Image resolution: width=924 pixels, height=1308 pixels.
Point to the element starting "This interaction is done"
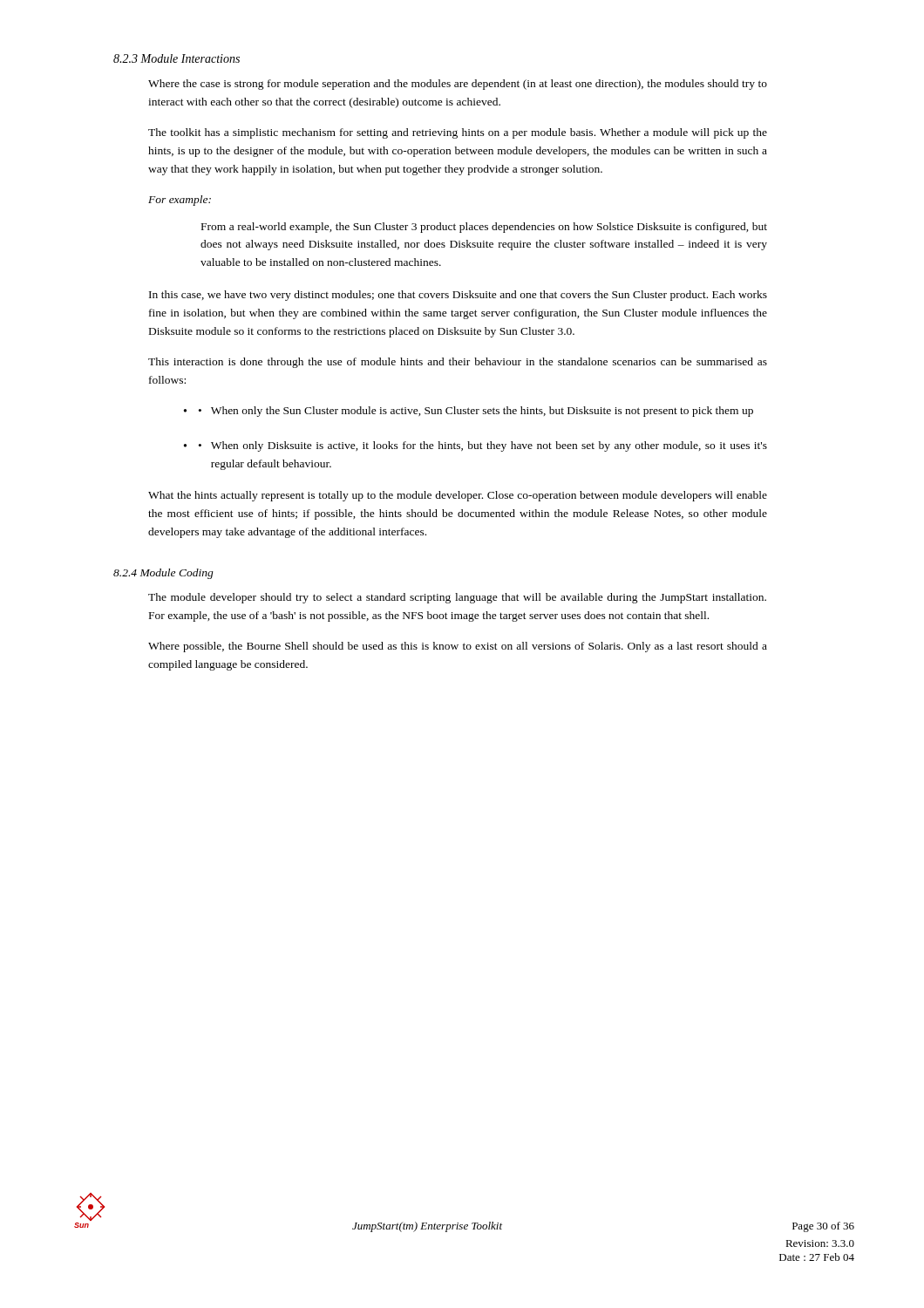458,371
